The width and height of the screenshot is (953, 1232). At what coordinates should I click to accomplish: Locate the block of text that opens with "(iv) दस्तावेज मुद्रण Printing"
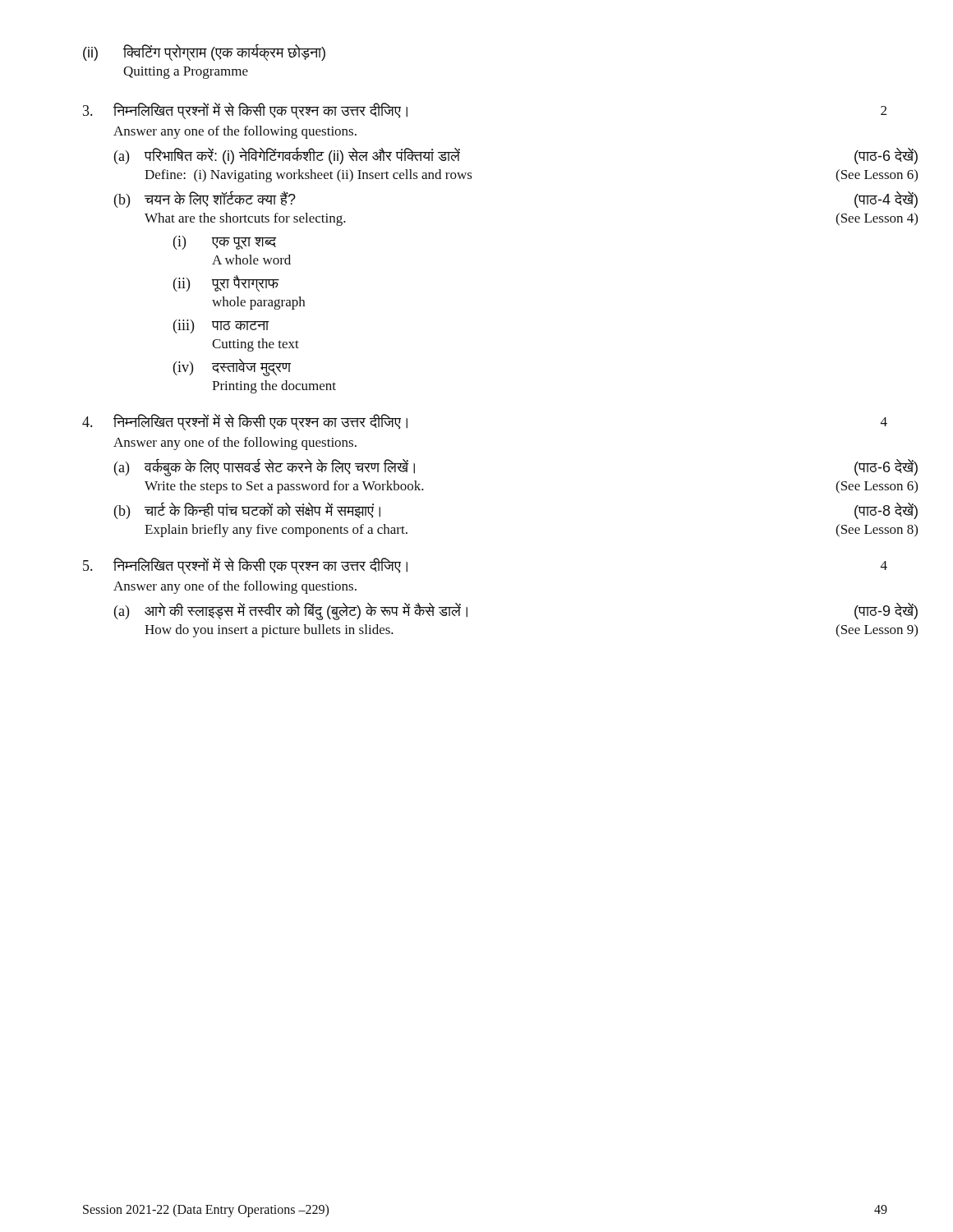[x=232, y=368]
